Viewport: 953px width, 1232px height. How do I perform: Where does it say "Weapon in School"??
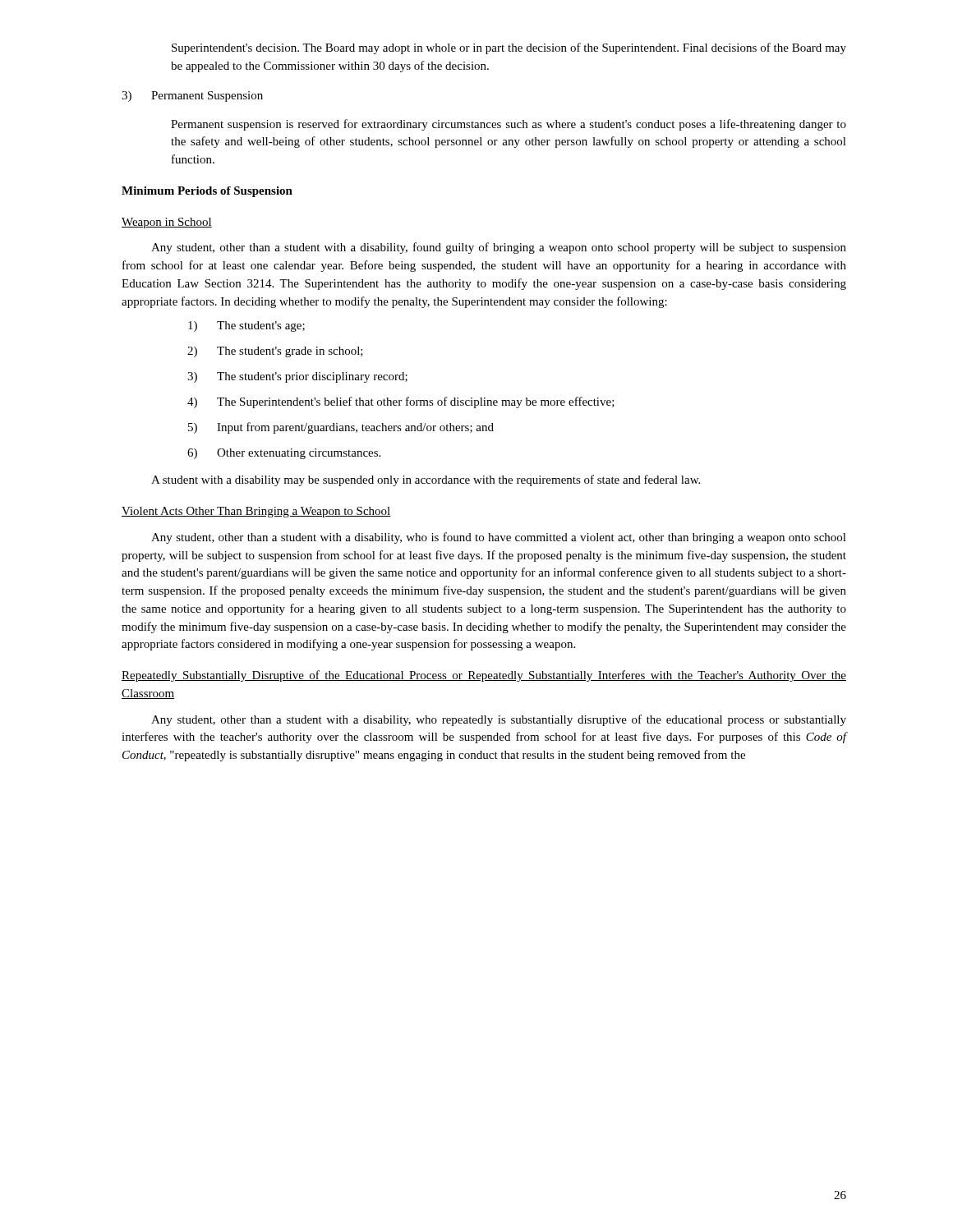[167, 223]
